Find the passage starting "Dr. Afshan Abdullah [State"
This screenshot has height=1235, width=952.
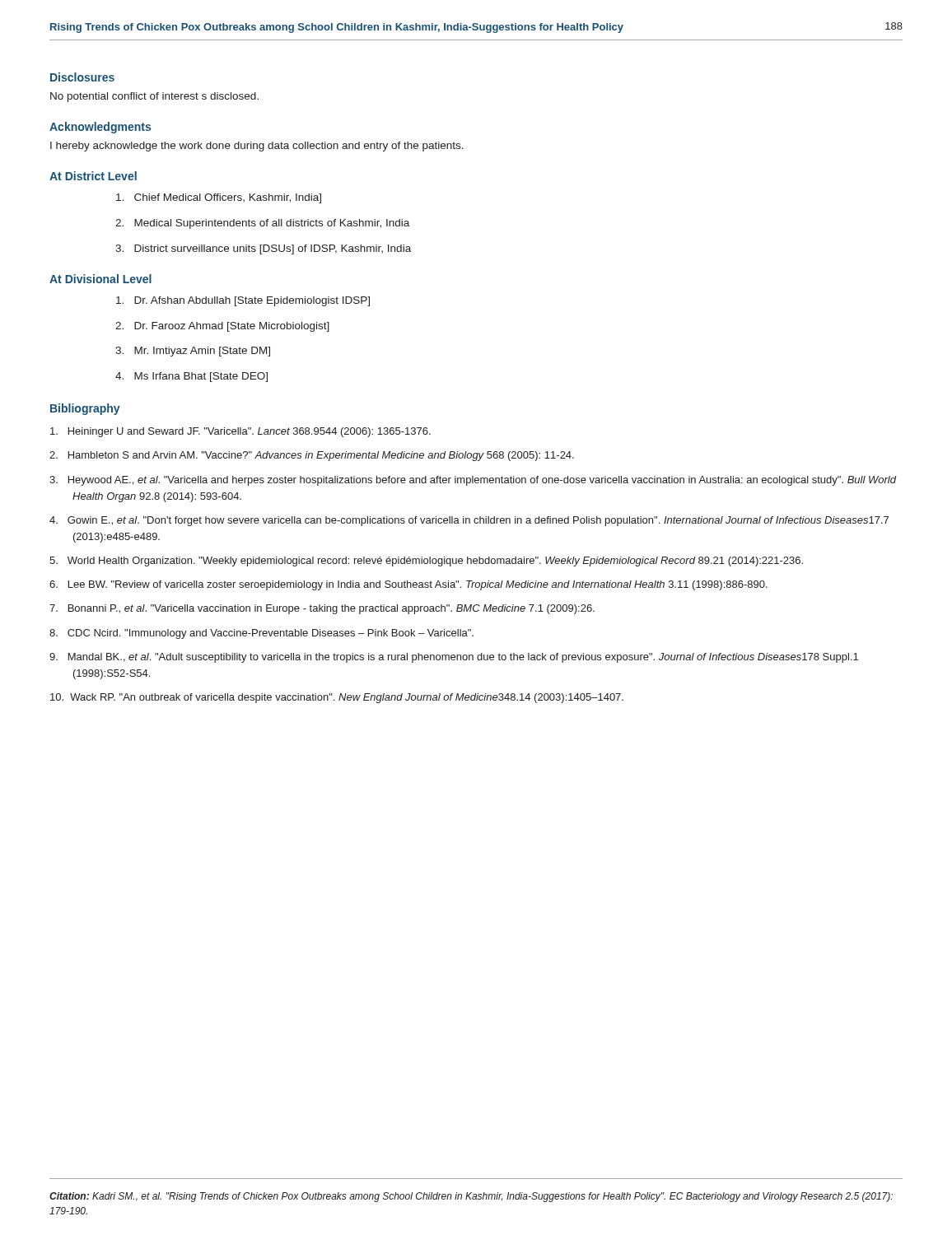(243, 300)
